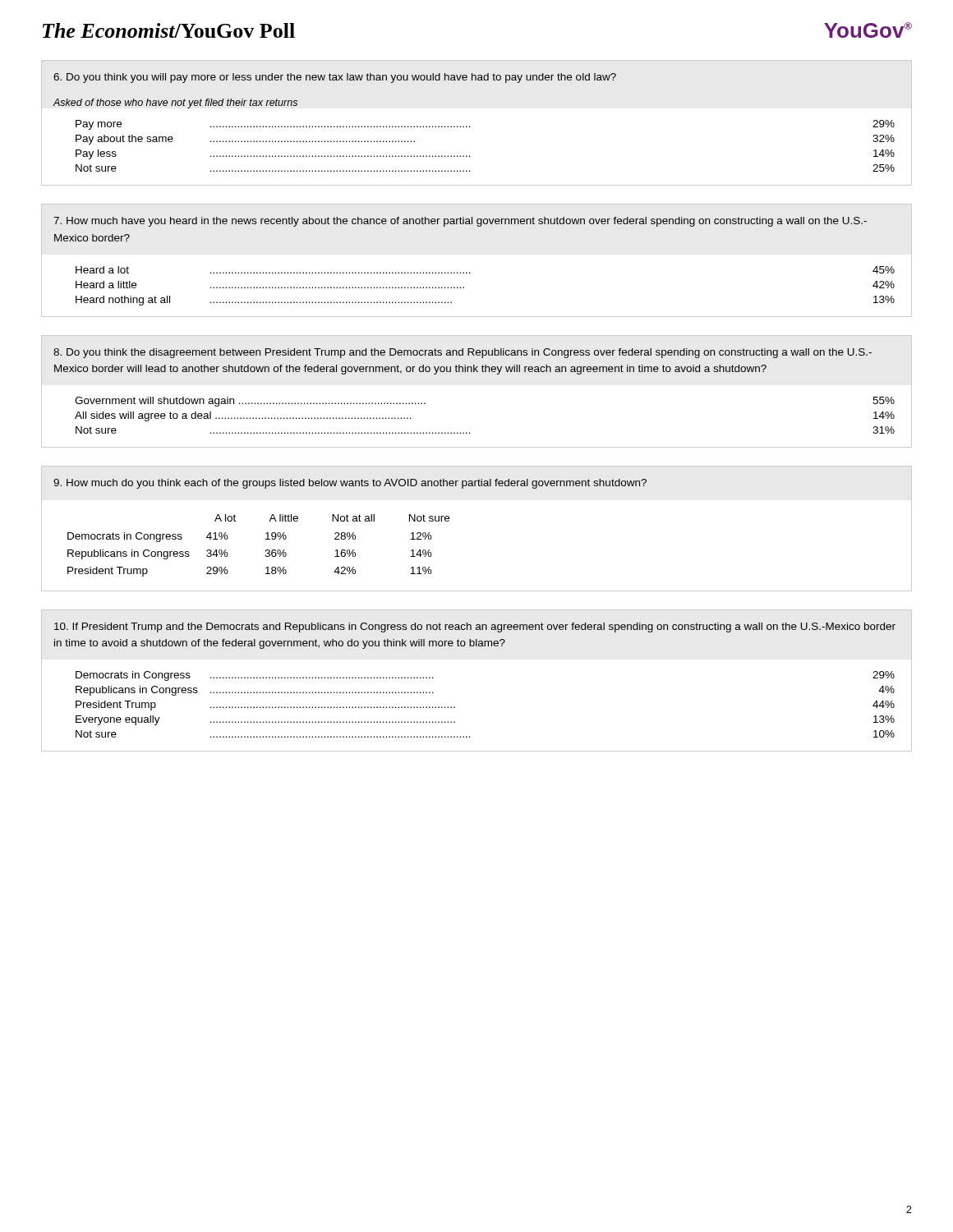Select the list item that says "Heard a little ................................................................................... 42%"

coord(103,285)
